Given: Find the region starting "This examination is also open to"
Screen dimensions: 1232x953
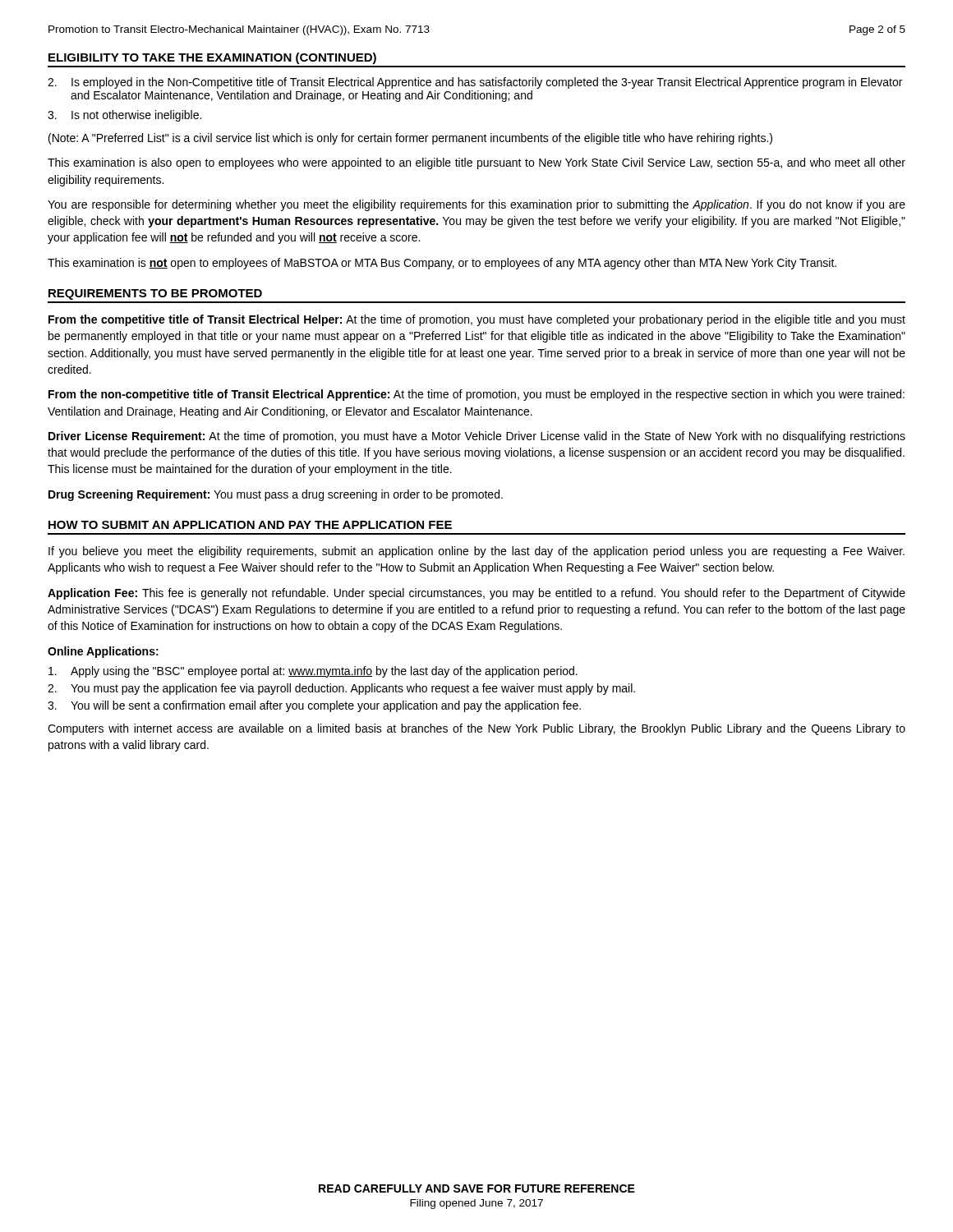Looking at the screenshot, I should pos(476,171).
